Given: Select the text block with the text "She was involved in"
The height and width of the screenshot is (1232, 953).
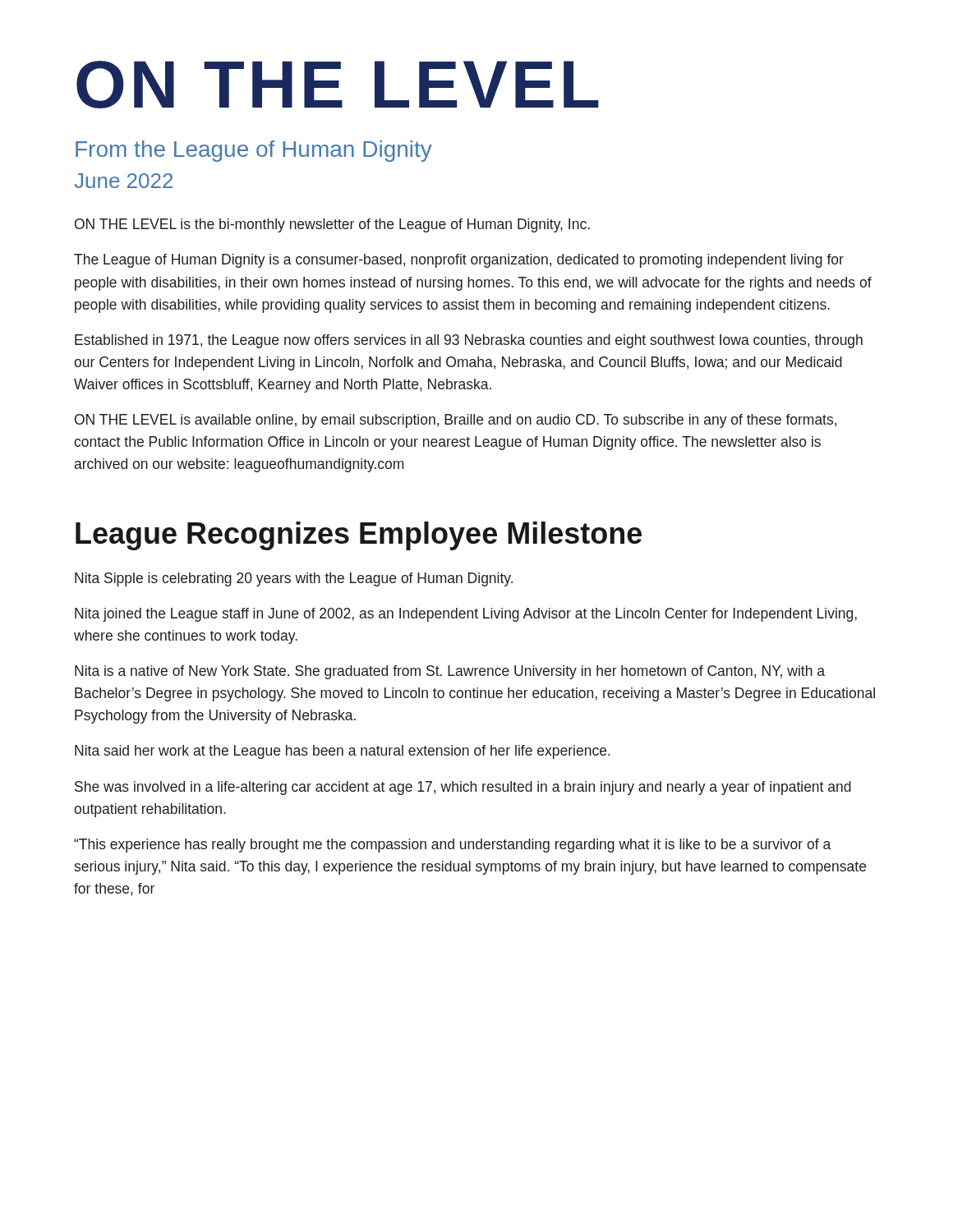Looking at the screenshot, I should 476,798.
